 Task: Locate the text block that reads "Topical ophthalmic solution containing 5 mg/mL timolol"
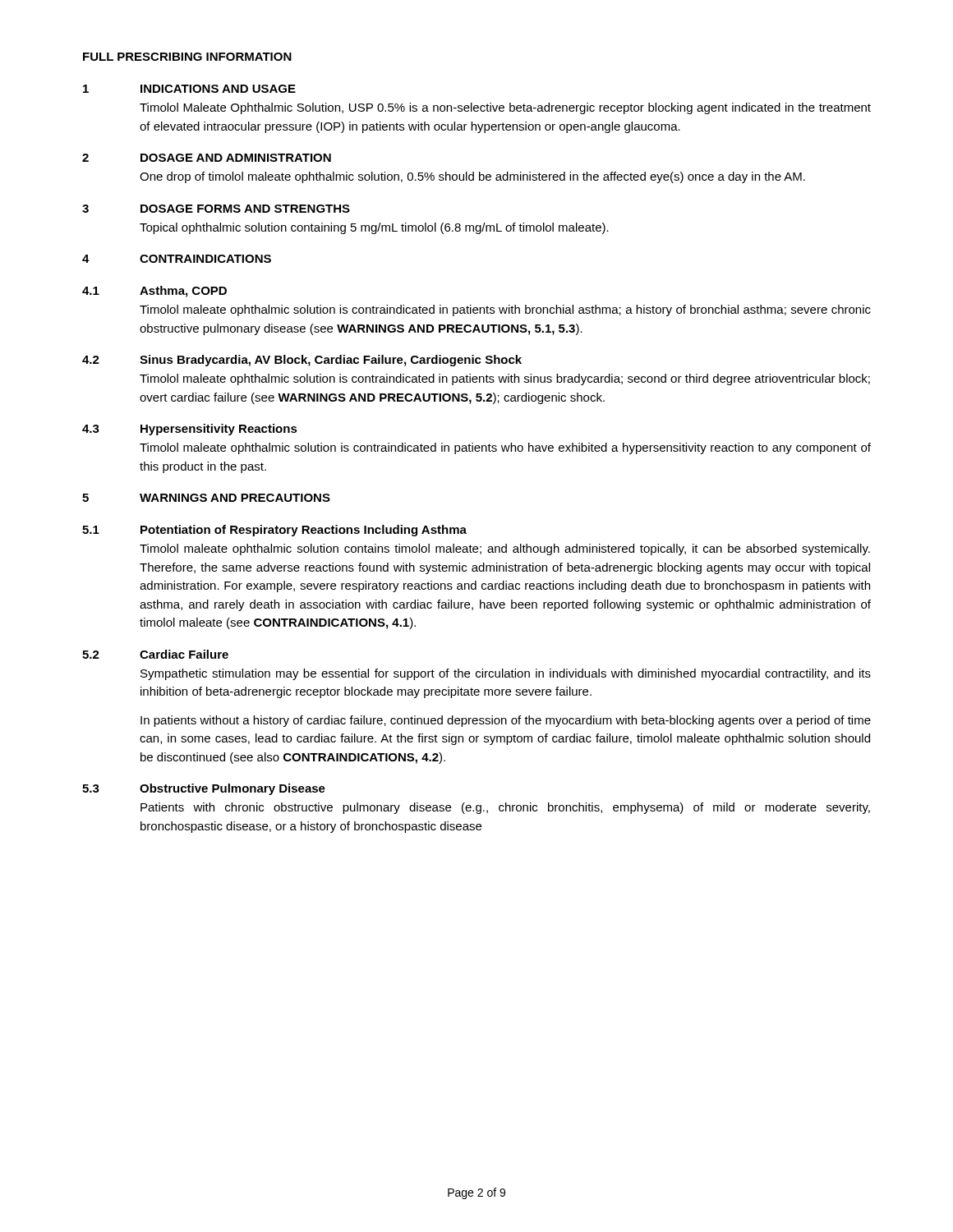(x=375, y=227)
